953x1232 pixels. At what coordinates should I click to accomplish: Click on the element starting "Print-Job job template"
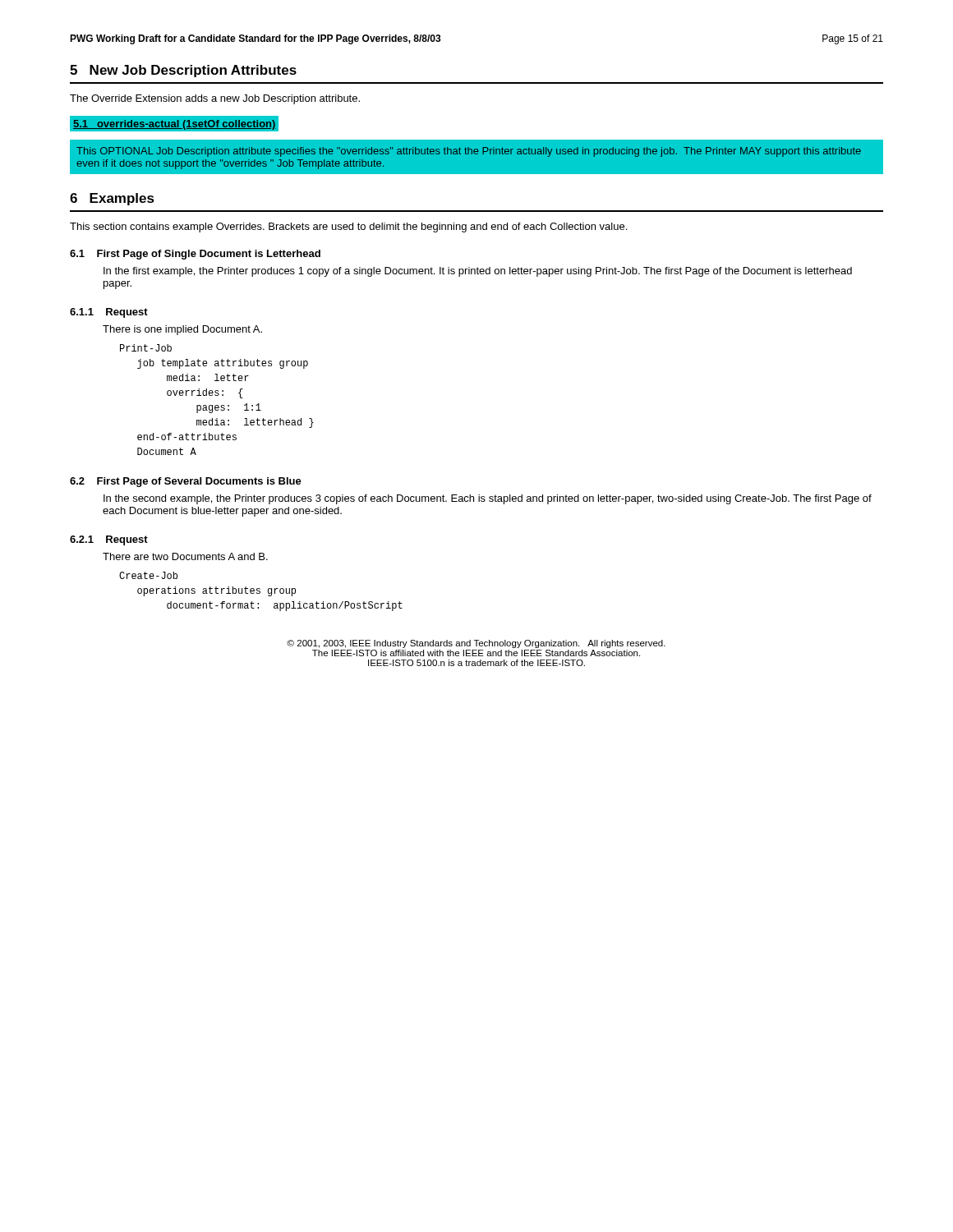tap(146, 348)
